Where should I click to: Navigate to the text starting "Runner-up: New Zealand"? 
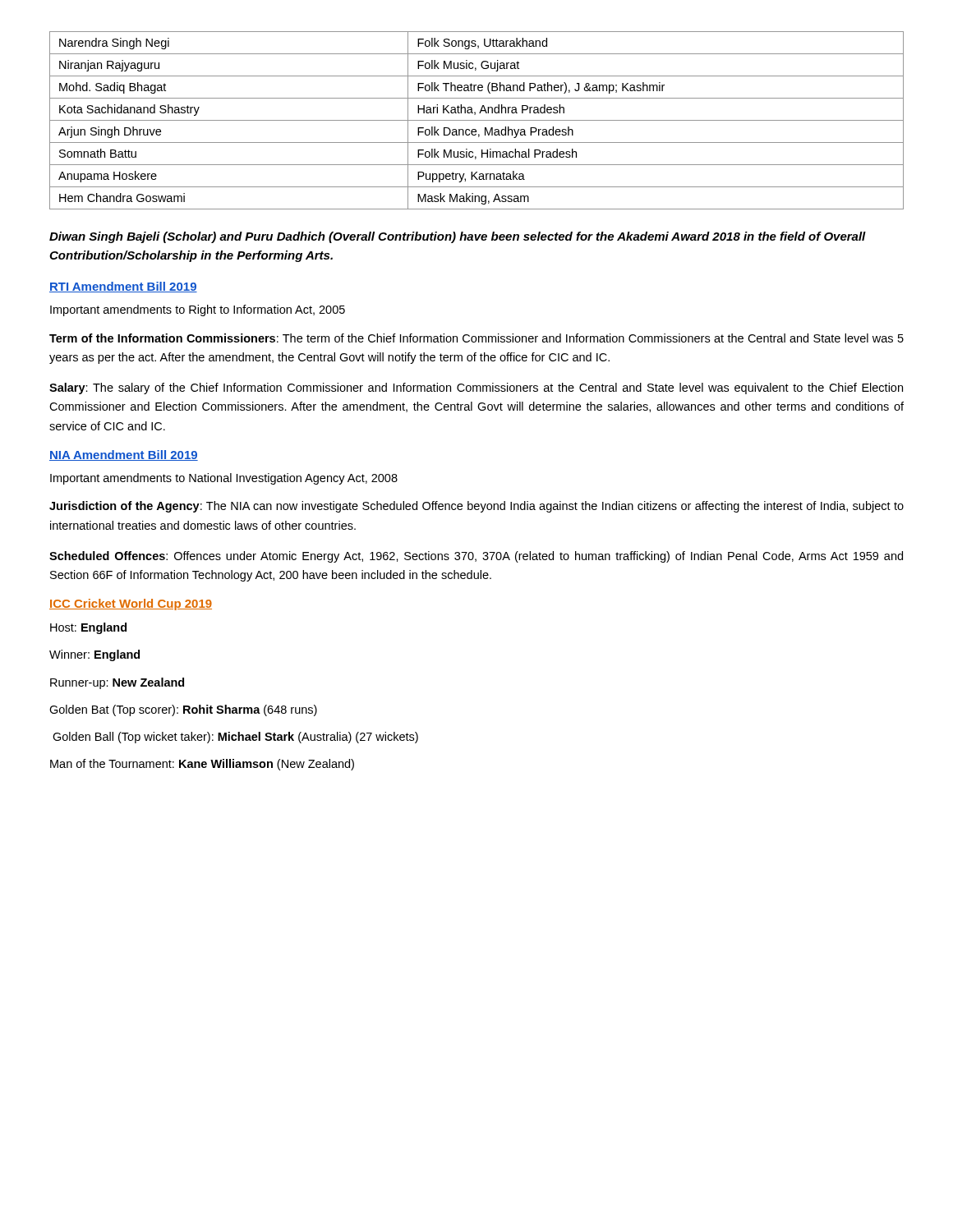[117, 682]
